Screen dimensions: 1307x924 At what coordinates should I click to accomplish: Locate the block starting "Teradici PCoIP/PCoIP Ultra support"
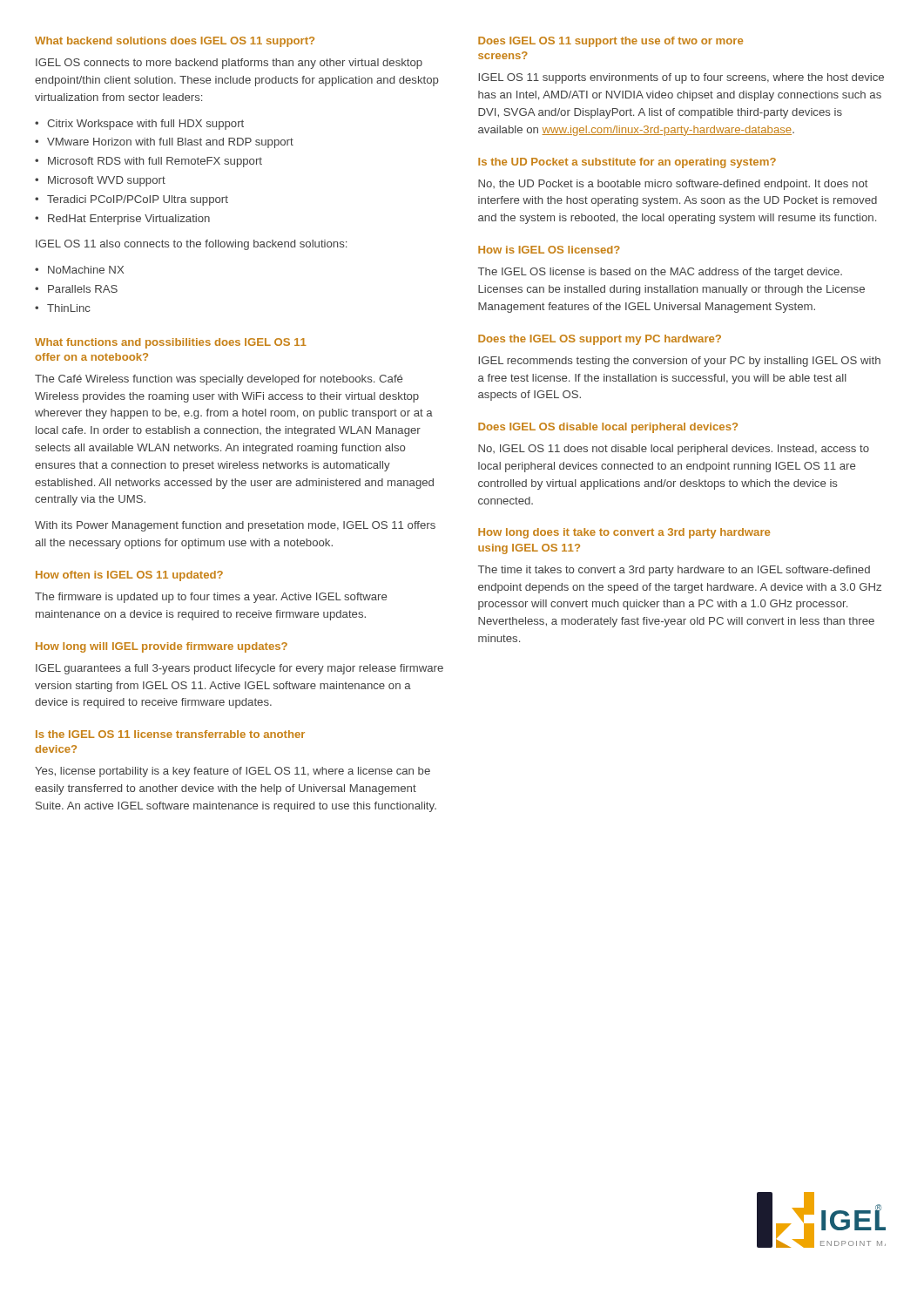tap(138, 199)
